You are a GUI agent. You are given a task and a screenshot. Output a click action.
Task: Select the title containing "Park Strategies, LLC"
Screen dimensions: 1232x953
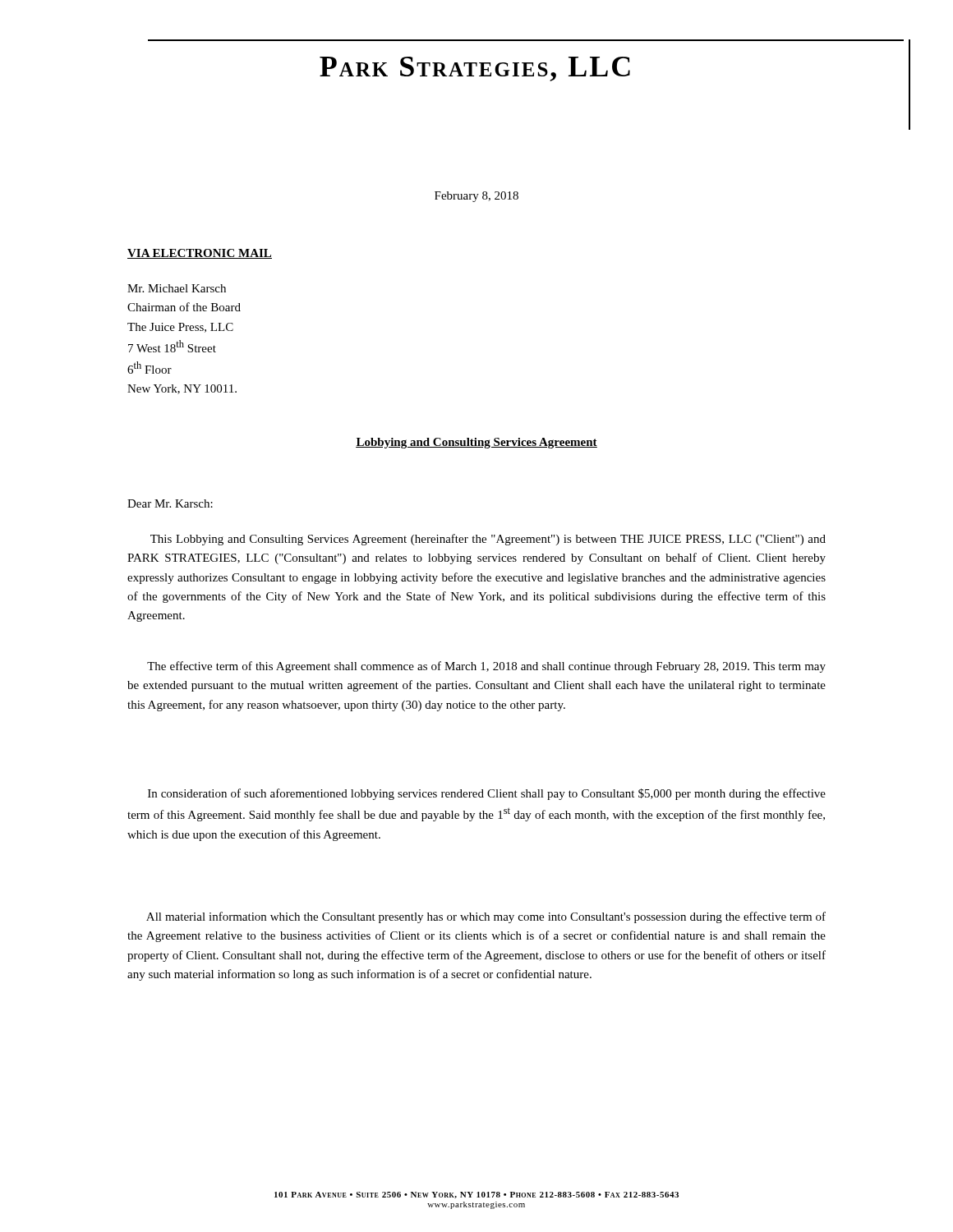pos(476,67)
